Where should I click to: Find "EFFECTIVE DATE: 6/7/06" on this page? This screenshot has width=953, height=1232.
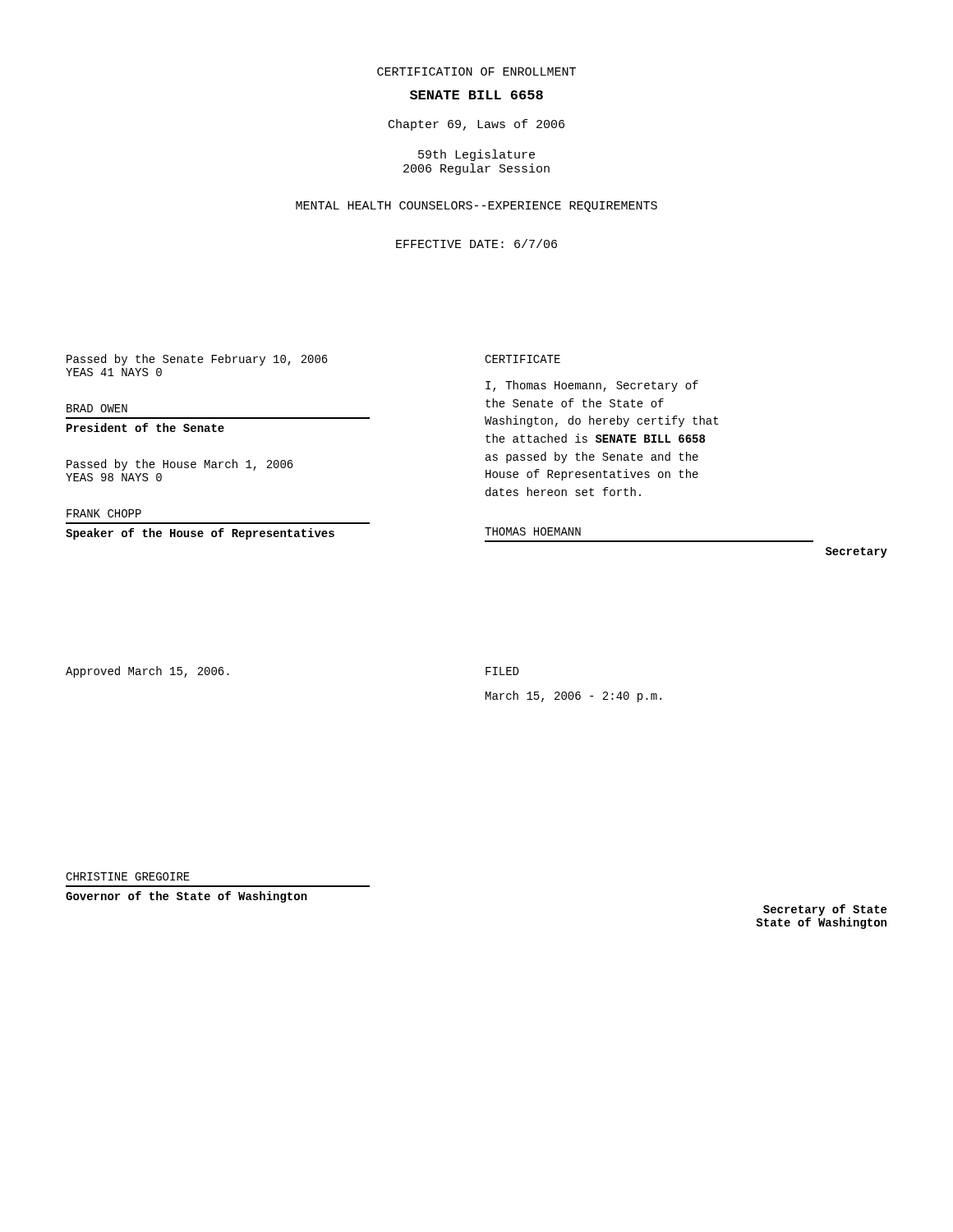click(x=476, y=245)
